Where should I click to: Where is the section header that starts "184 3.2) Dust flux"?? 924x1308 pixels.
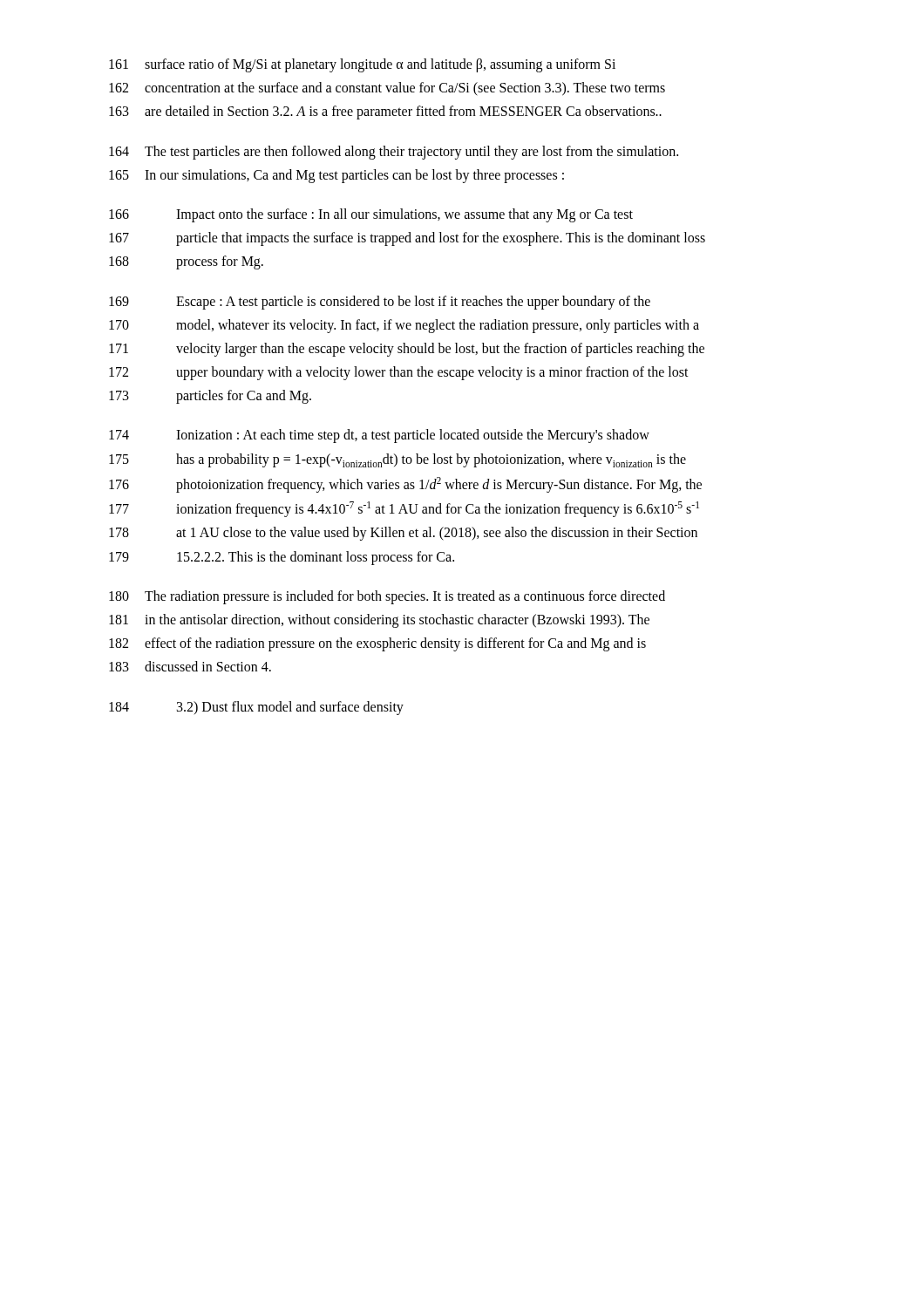point(256,708)
